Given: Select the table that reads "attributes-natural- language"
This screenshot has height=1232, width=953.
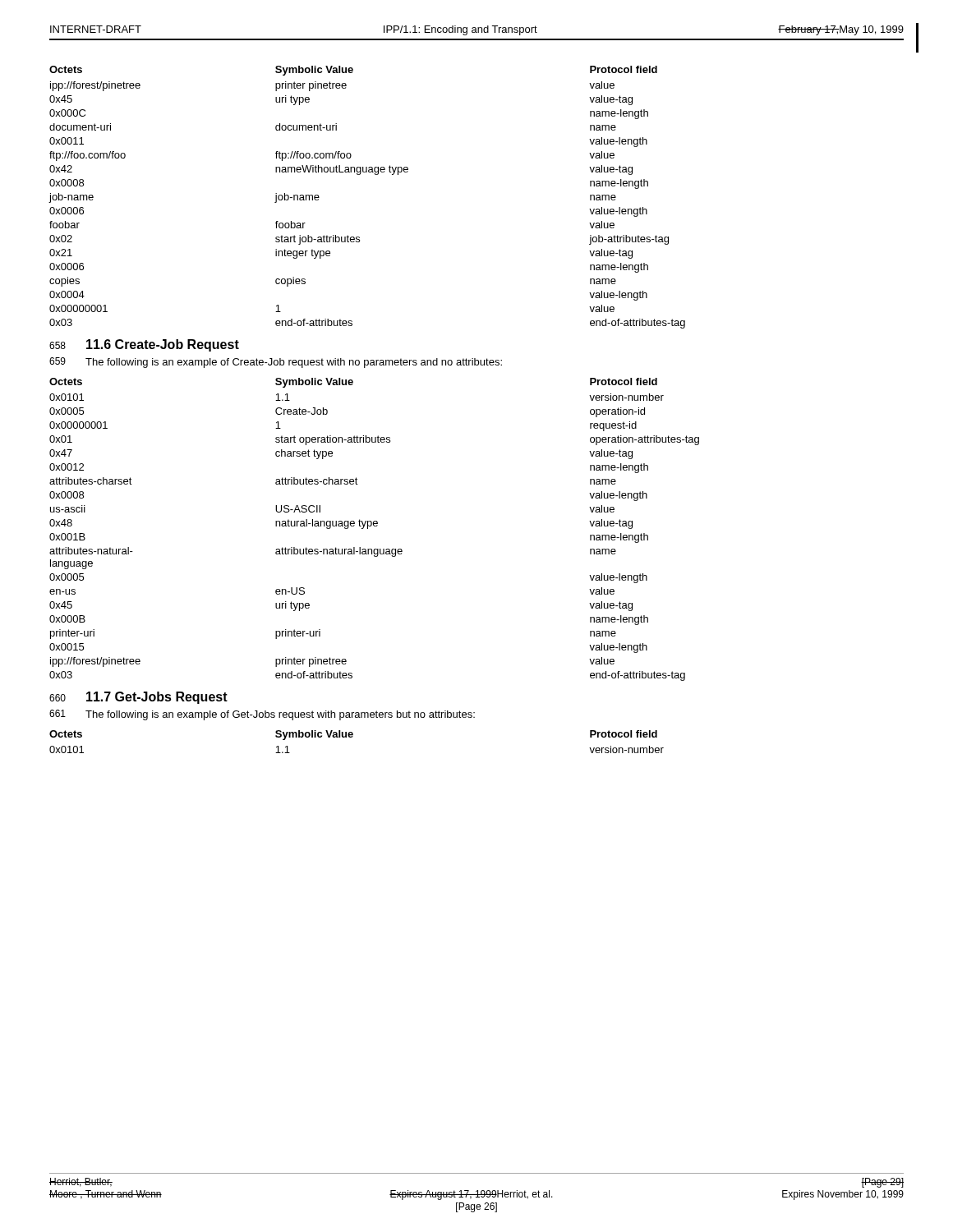Looking at the screenshot, I should point(476,528).
